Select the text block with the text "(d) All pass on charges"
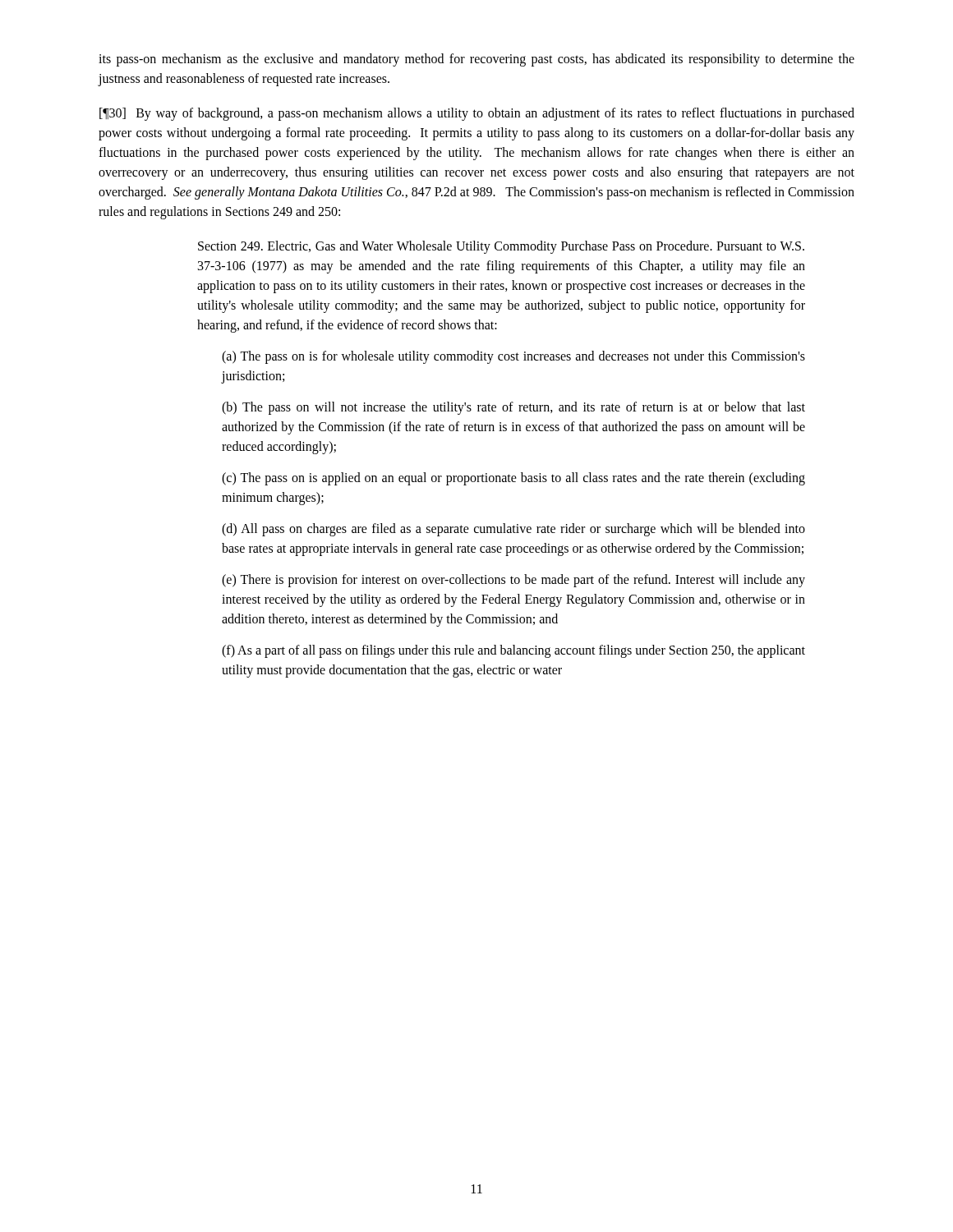Viewport: 953px width, 1232px height. click(x=513, y=538)
